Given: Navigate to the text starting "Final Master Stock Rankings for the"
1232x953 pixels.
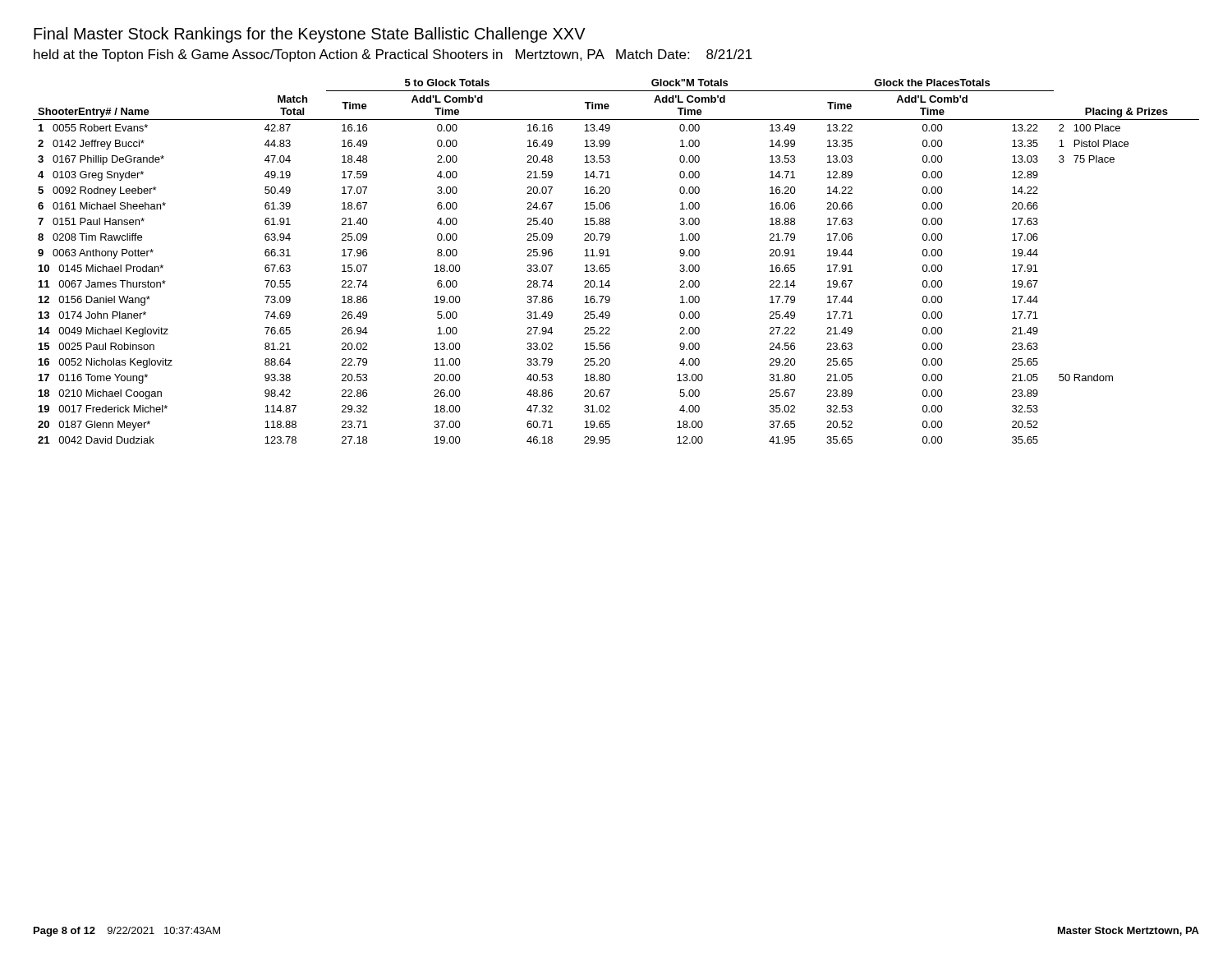Looking at the screenshot, I should pos(309,34).
